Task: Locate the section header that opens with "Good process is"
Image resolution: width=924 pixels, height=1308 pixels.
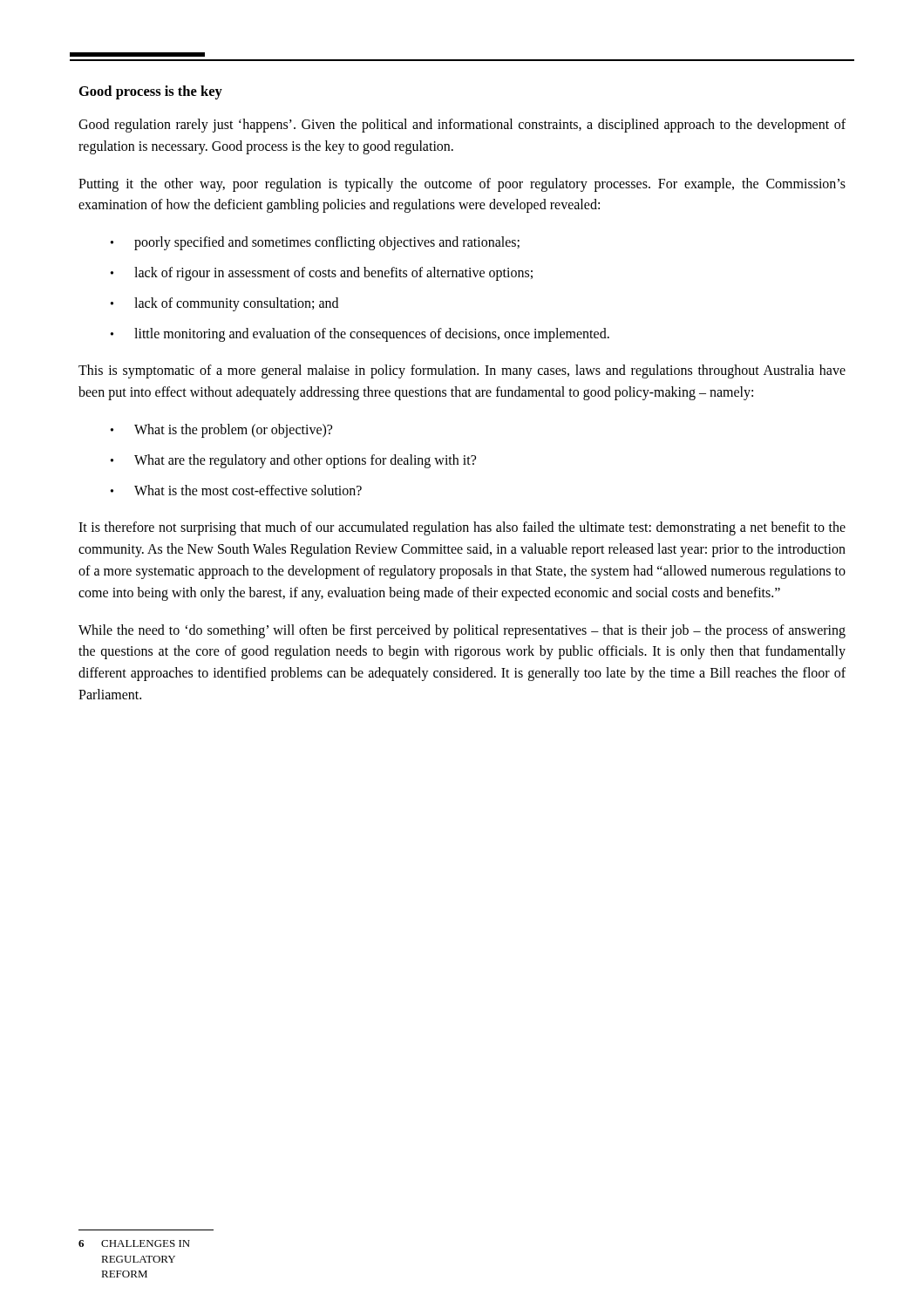Action: pyautogui.click(x=150, y=91)
